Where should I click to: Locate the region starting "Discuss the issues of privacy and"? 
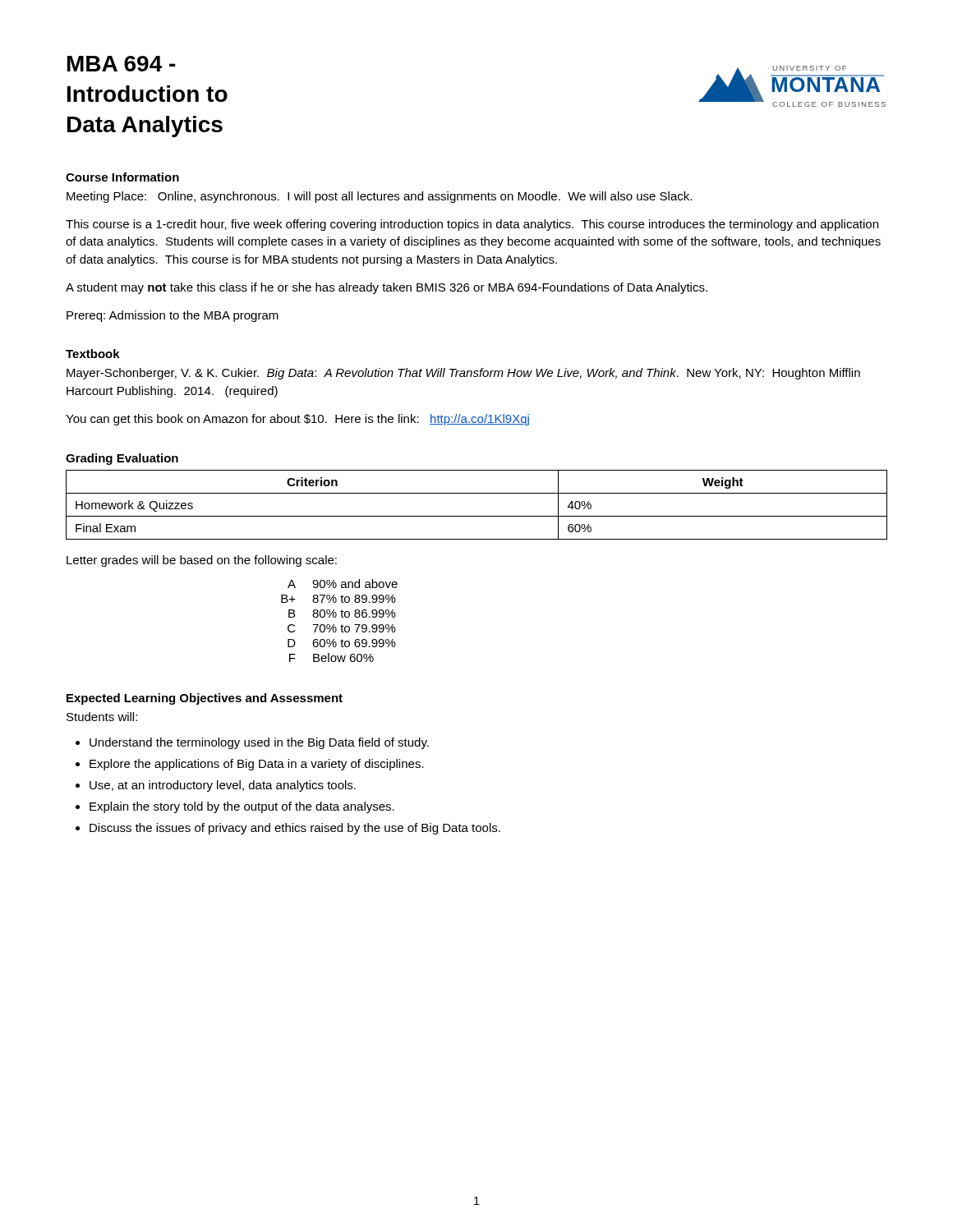pyautogui.click(x=295, y=828)
